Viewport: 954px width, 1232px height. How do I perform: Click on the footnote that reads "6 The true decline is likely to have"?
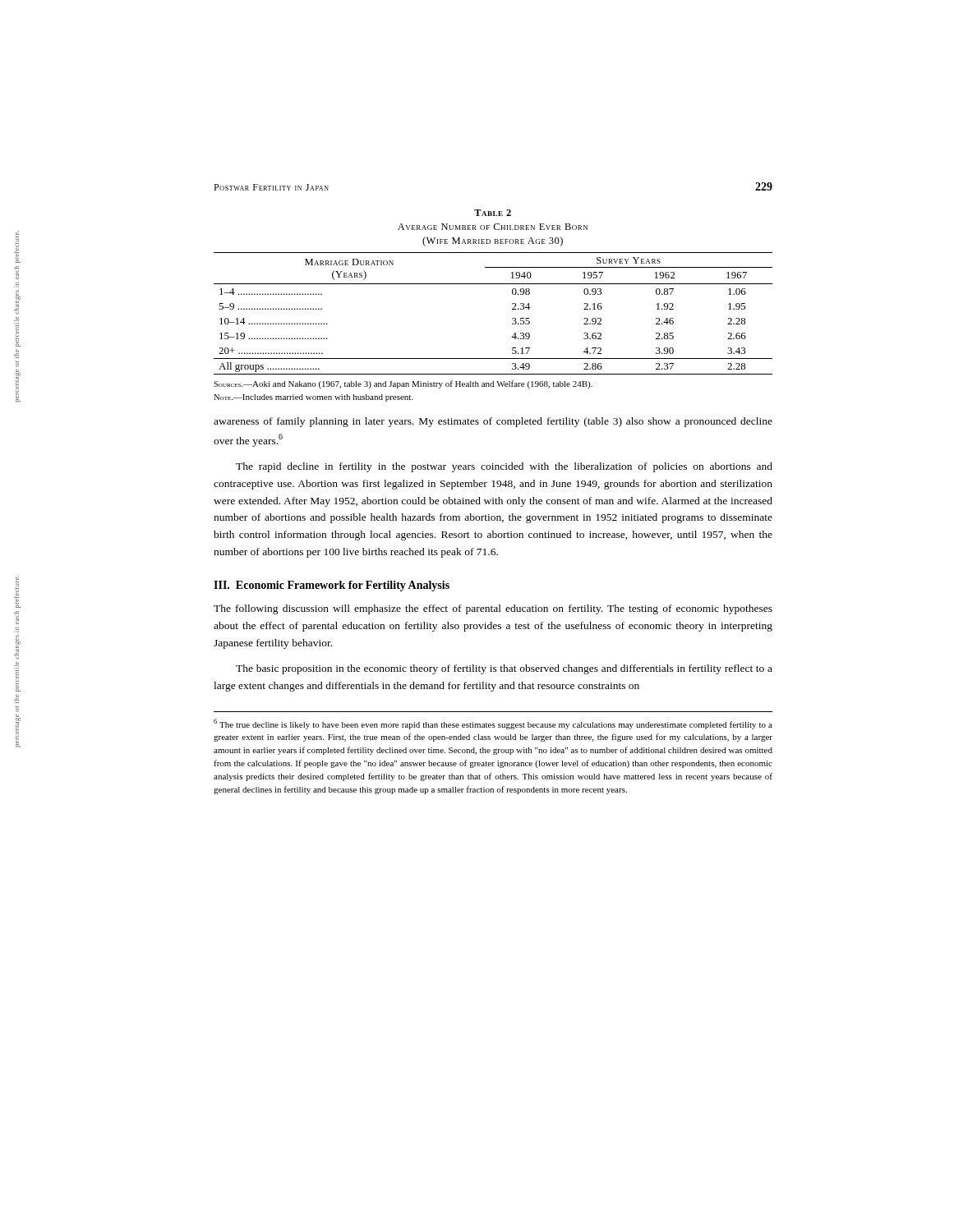click(493, 756)
